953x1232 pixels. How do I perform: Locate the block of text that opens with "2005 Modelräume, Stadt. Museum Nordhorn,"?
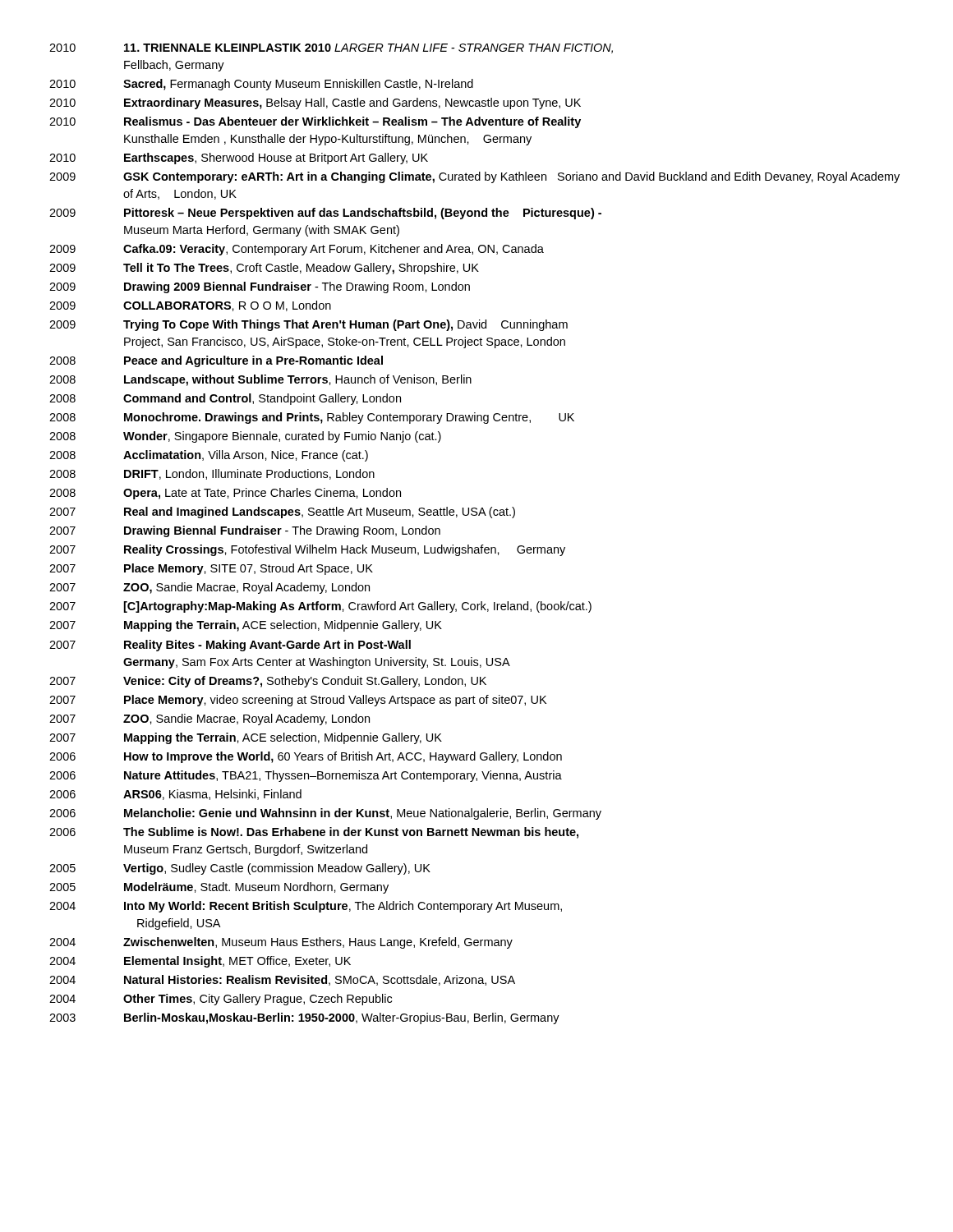click(x=219, y=888)
